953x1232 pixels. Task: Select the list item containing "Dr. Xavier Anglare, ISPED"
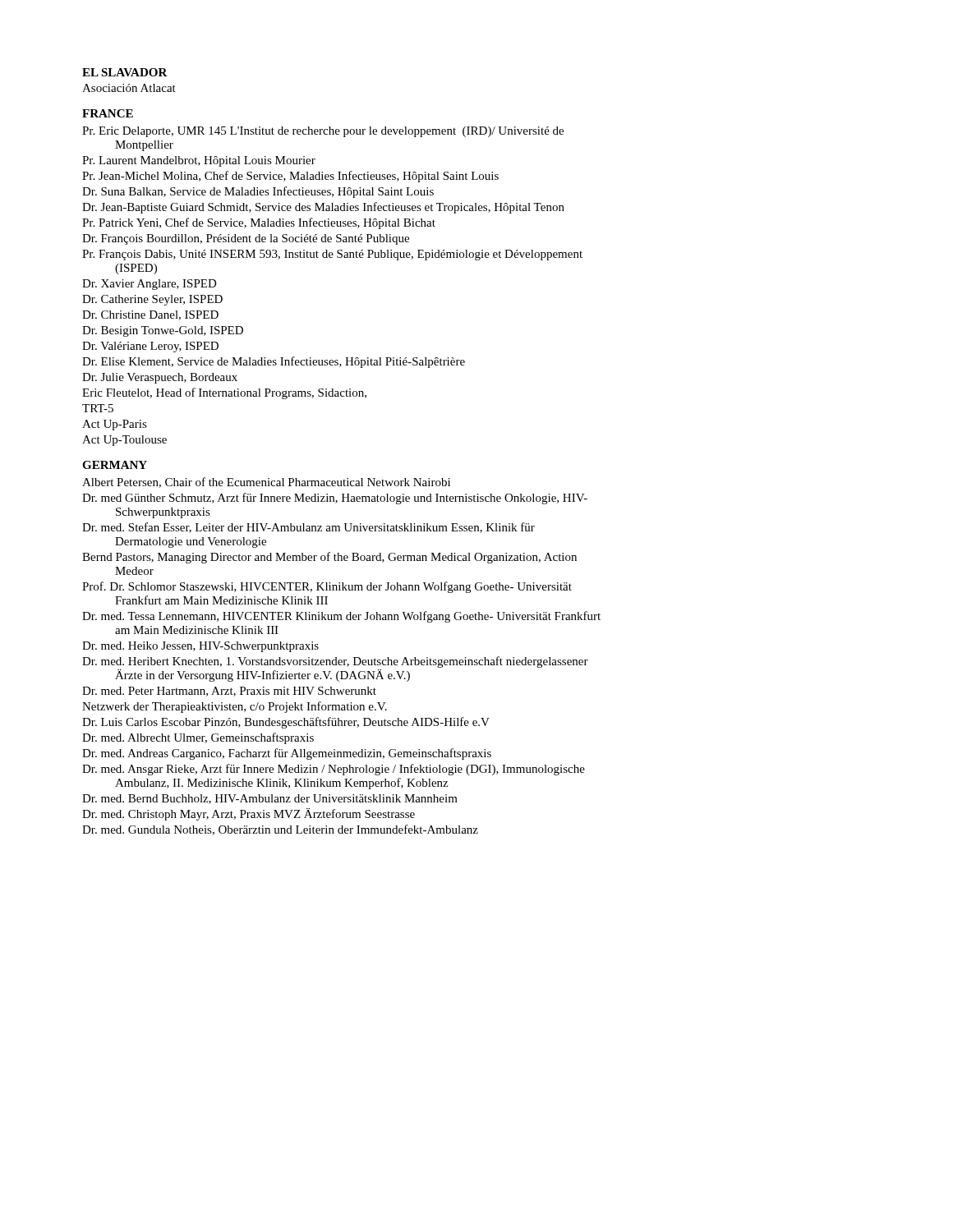click(x=149, y=283)
